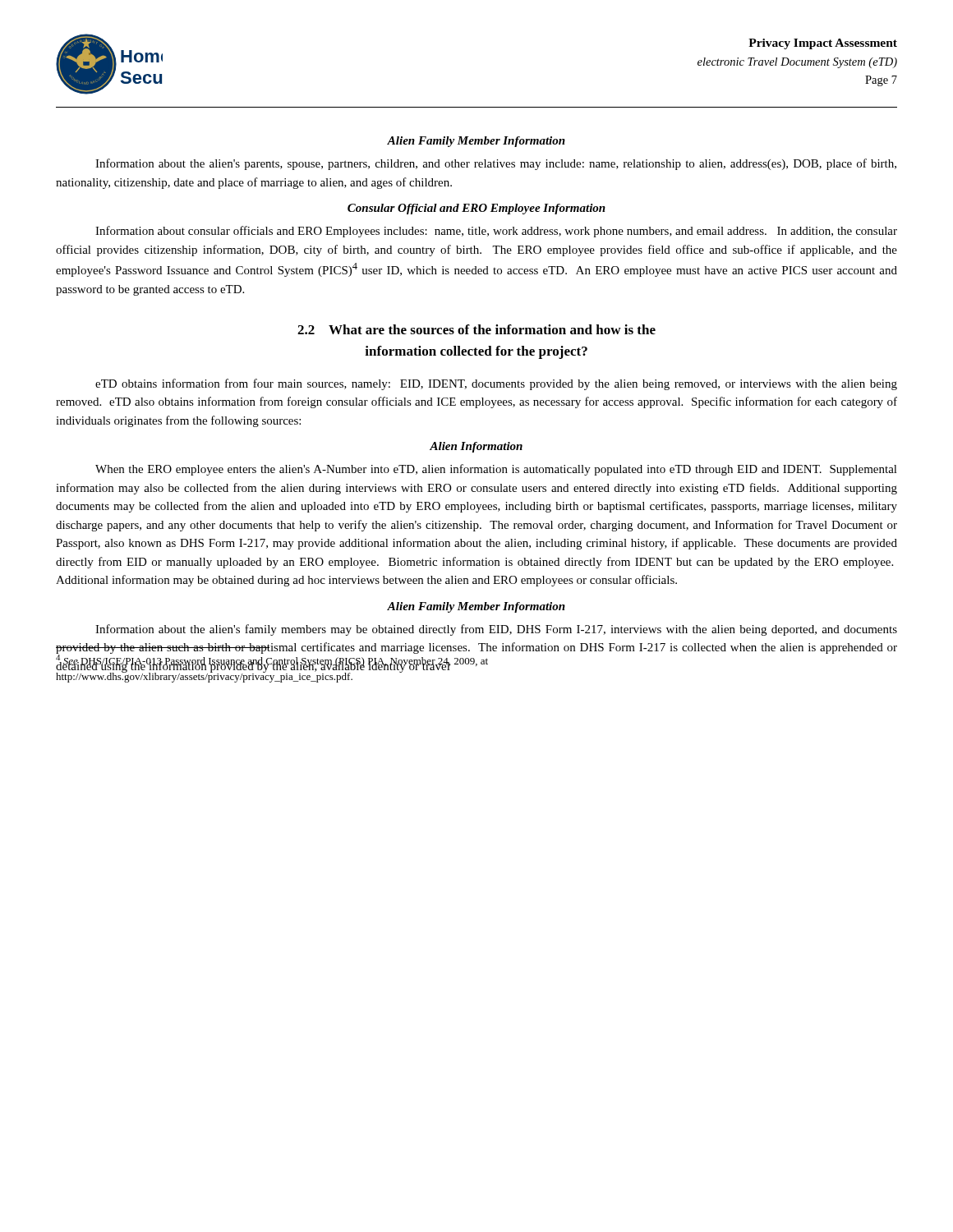Image resolution: width=953 pixels, height=1232 pixels.
Task: Find the text block with the text "When the ERO employee"
Action: (476, 525)
